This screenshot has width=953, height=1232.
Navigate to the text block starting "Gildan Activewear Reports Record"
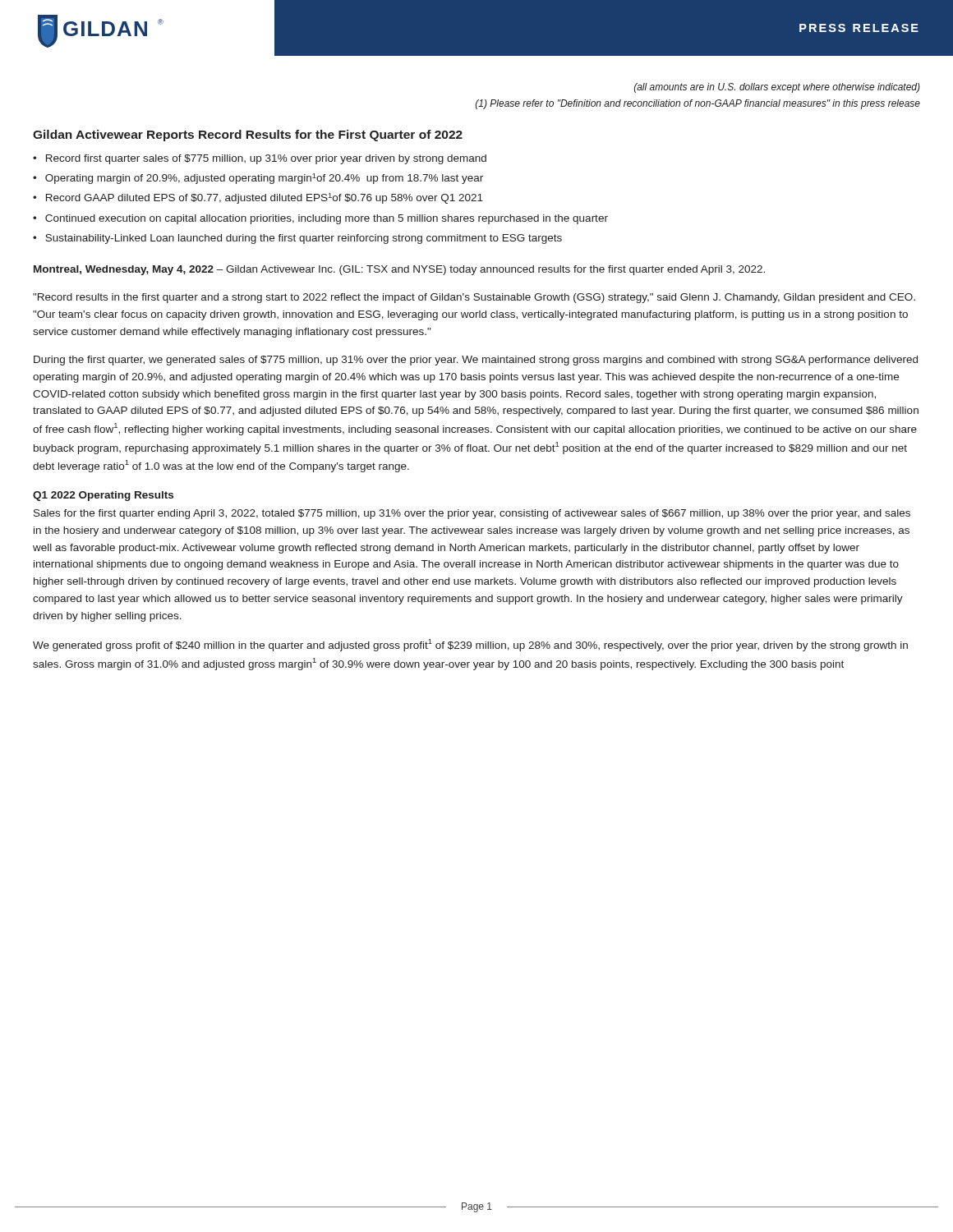(x=248, y=134)
